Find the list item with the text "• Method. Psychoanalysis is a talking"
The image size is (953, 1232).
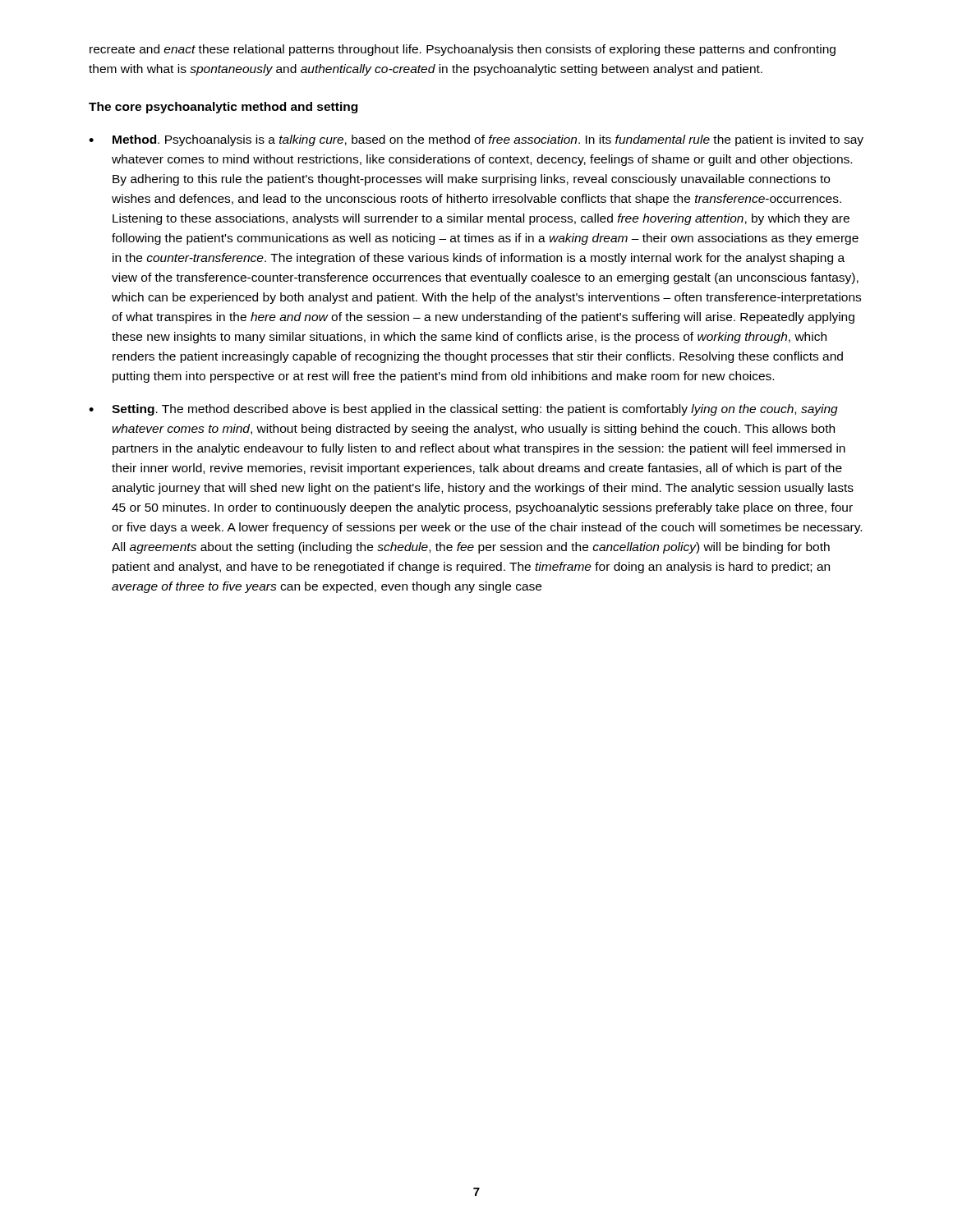(476, 258)
